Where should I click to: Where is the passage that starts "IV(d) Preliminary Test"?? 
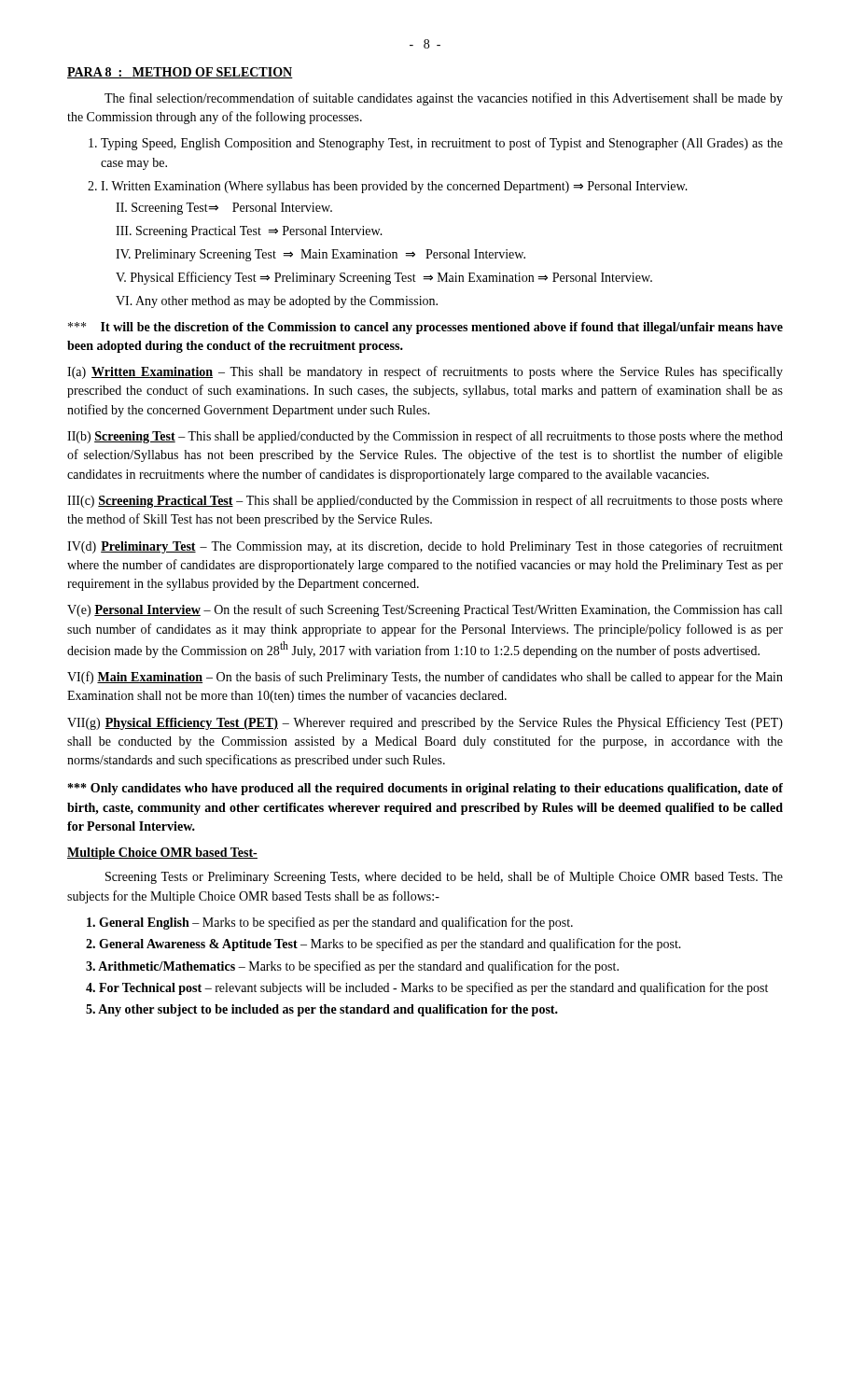click(425, 565)
